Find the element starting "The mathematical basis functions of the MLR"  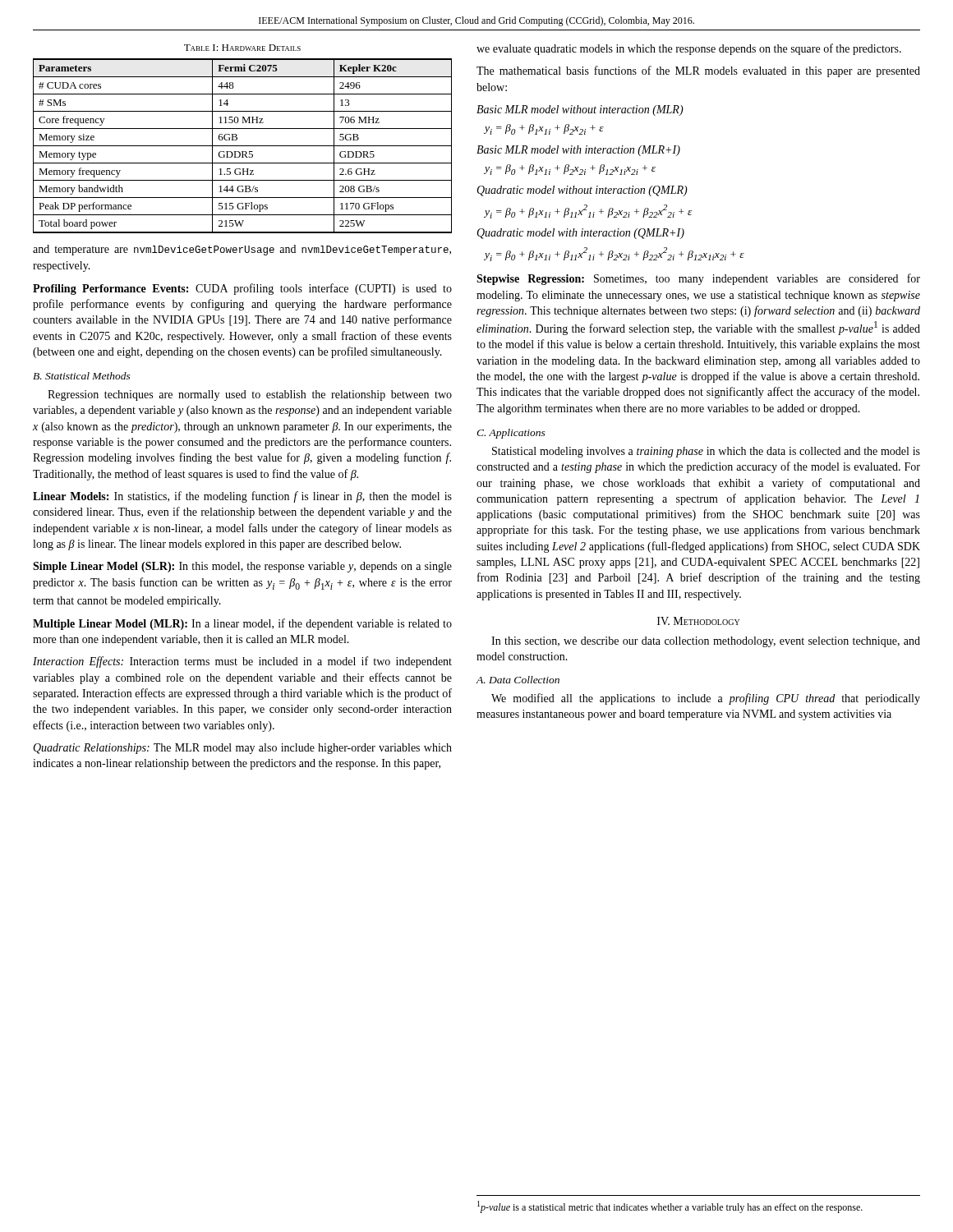click(698, 79)
